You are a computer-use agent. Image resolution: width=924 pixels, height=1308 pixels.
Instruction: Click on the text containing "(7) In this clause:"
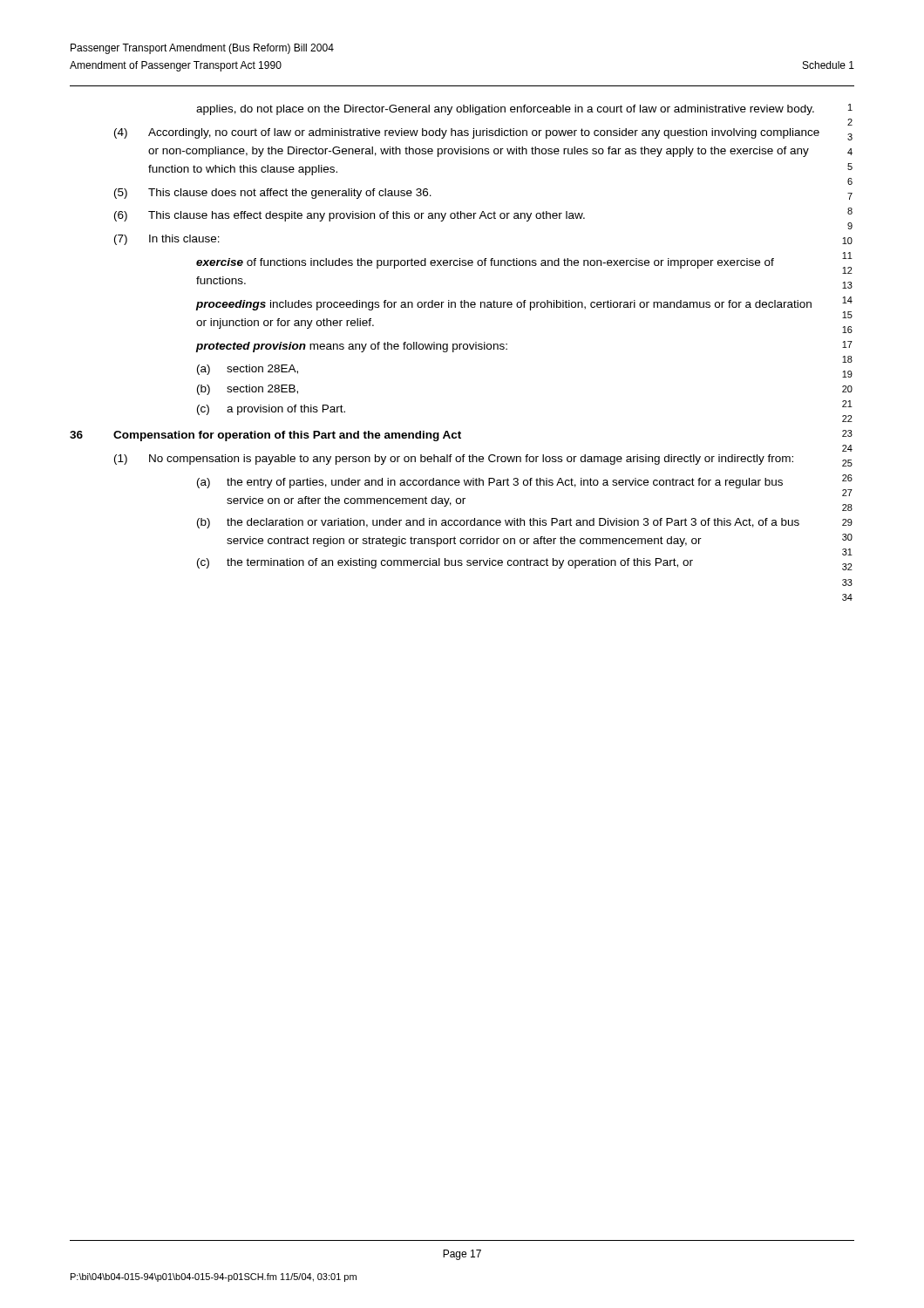(145, 240)
